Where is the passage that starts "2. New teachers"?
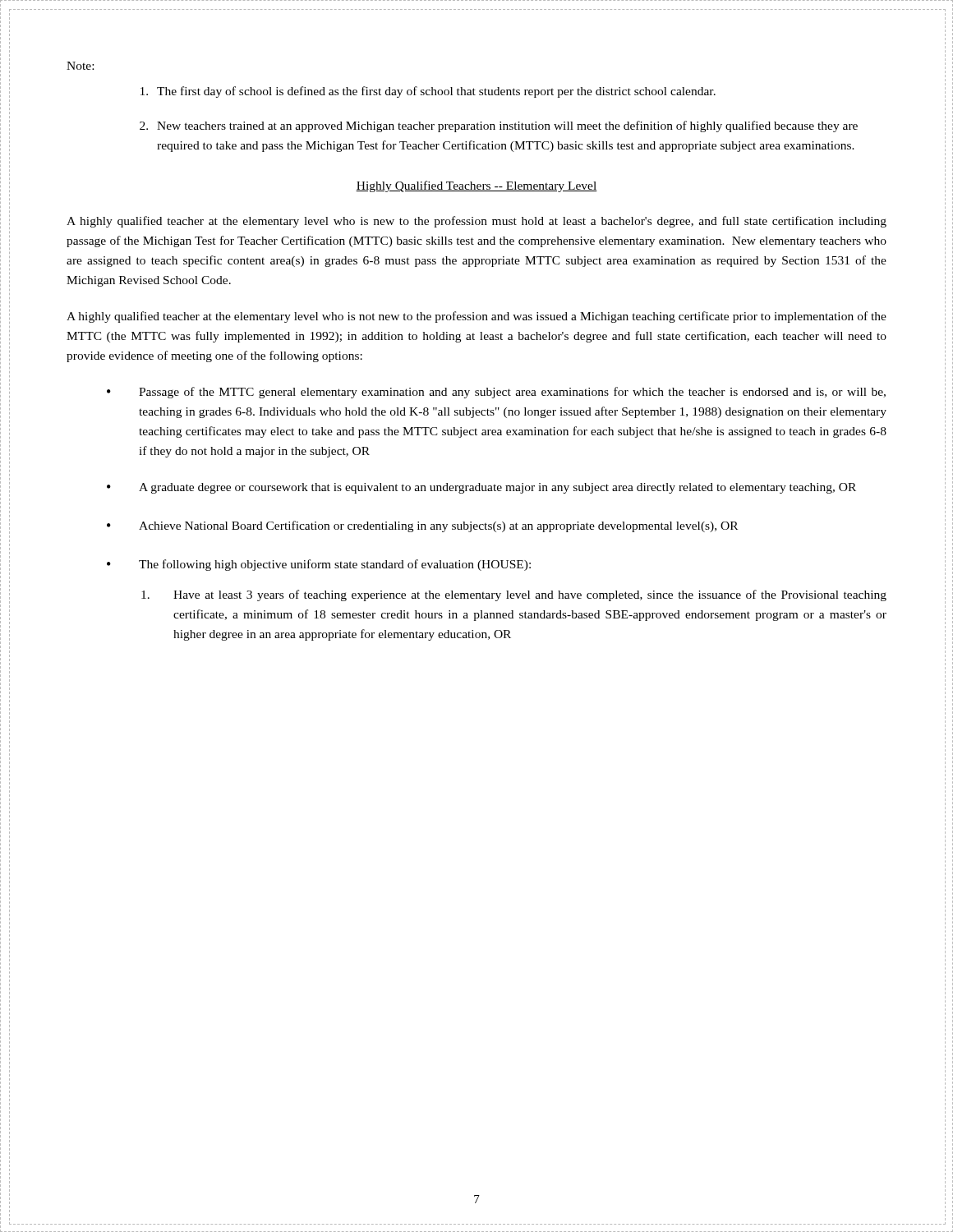 tap(501, 136)
